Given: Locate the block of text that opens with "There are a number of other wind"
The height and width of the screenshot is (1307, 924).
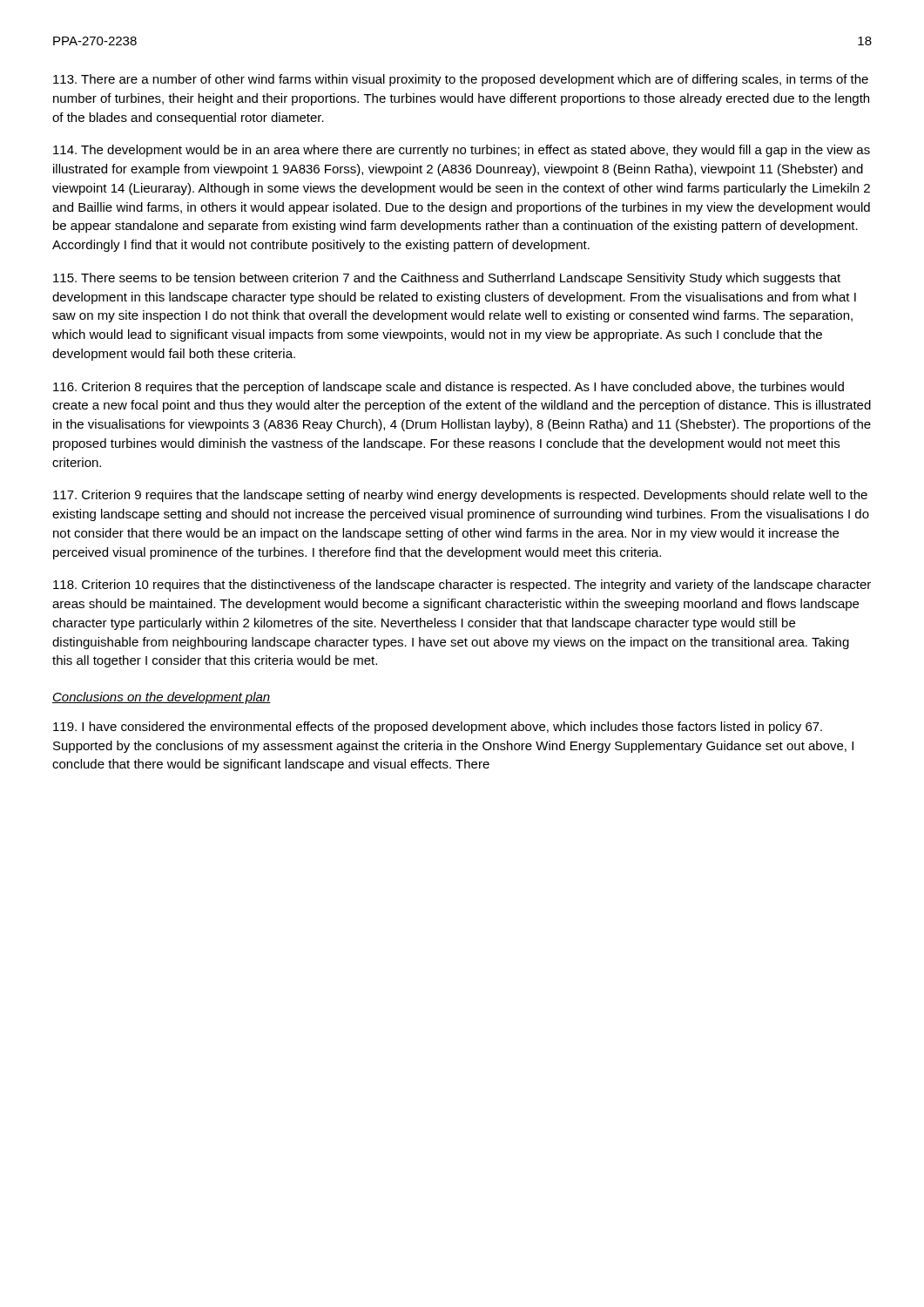Looking at the screenshot, I should pos(462,98).
